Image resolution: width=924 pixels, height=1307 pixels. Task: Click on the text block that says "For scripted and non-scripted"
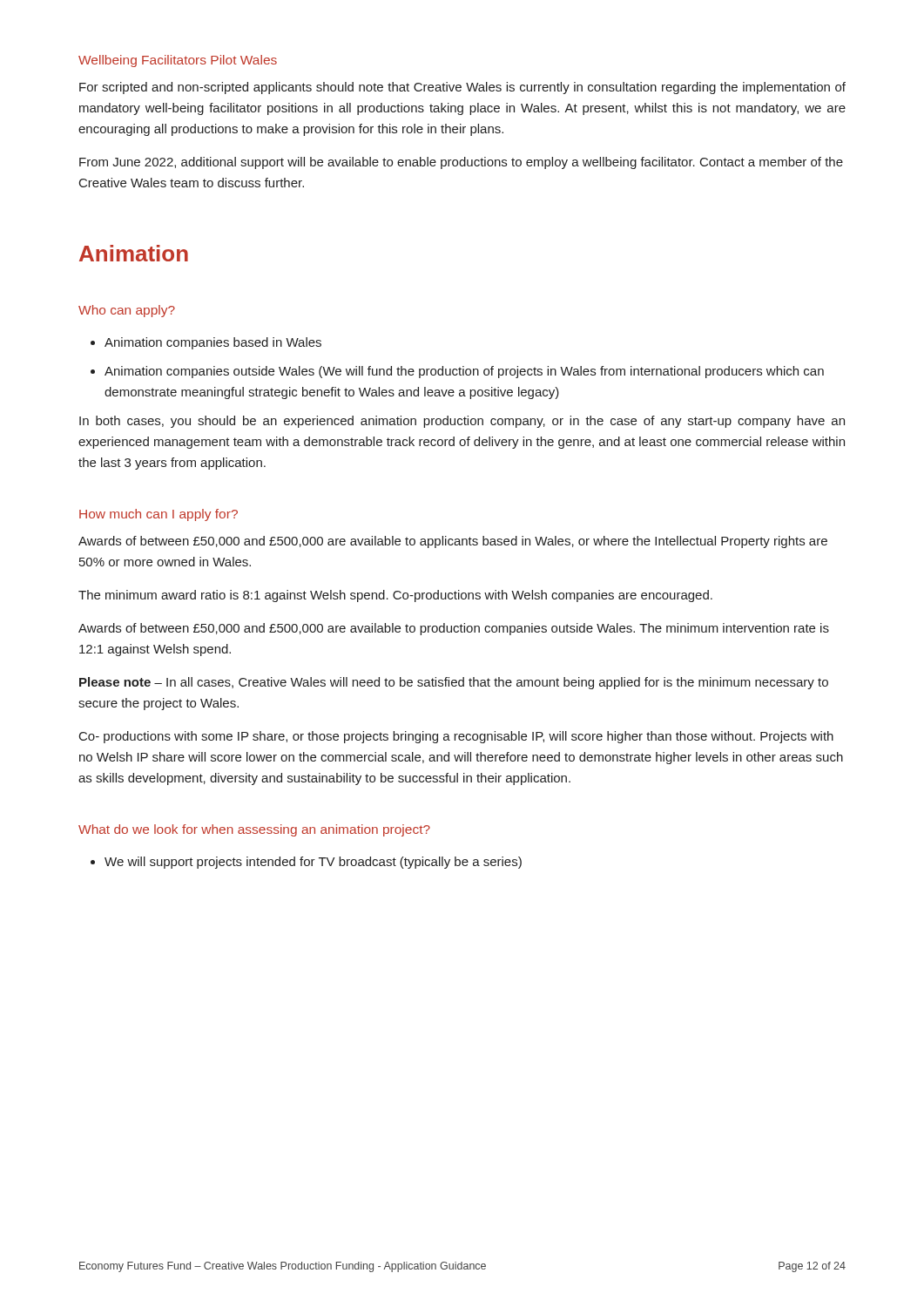coord(462,108)
